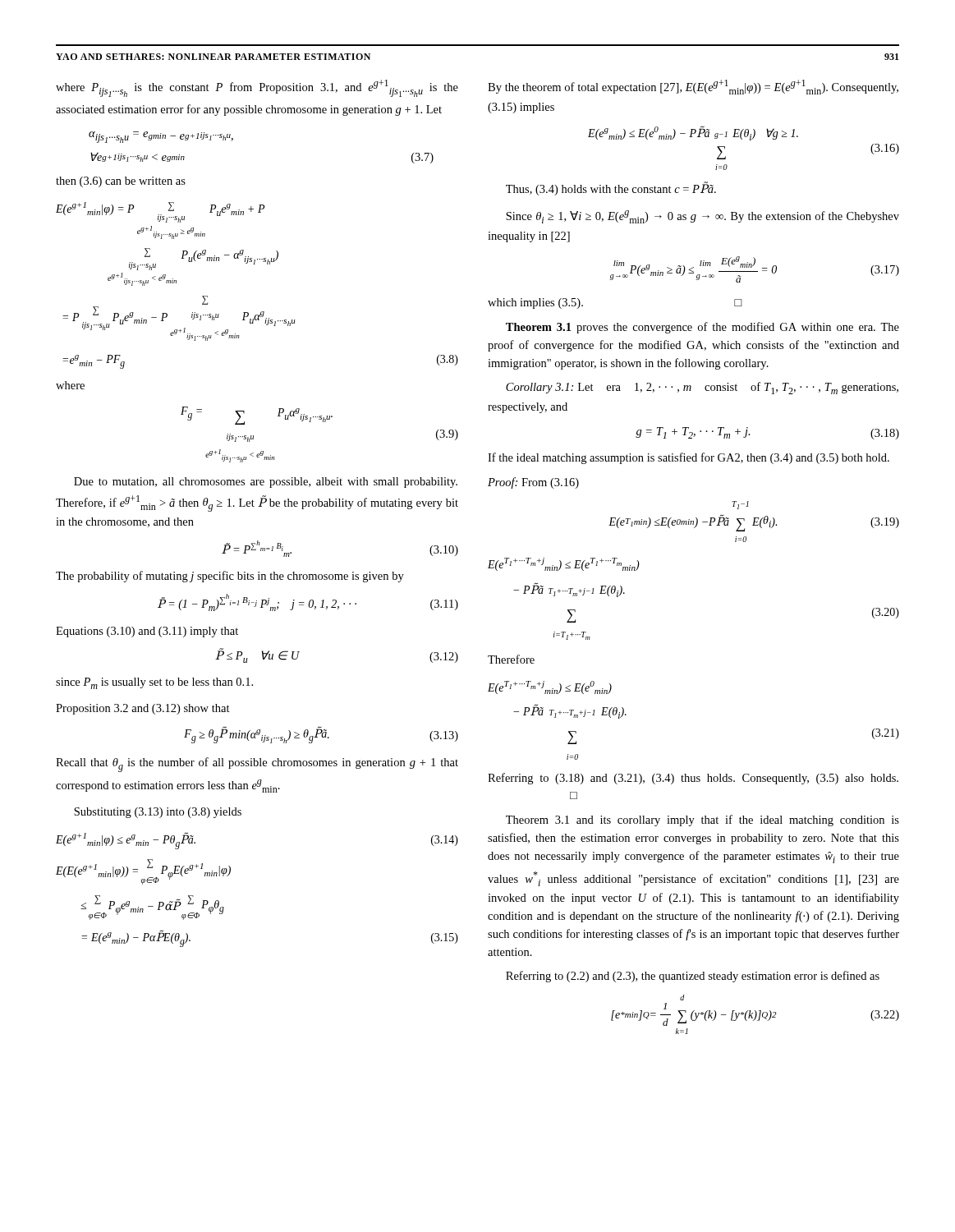Click the passage that begins "By the theorem of"
This screenshot has height=1232, width=955.
click(693, 95)
